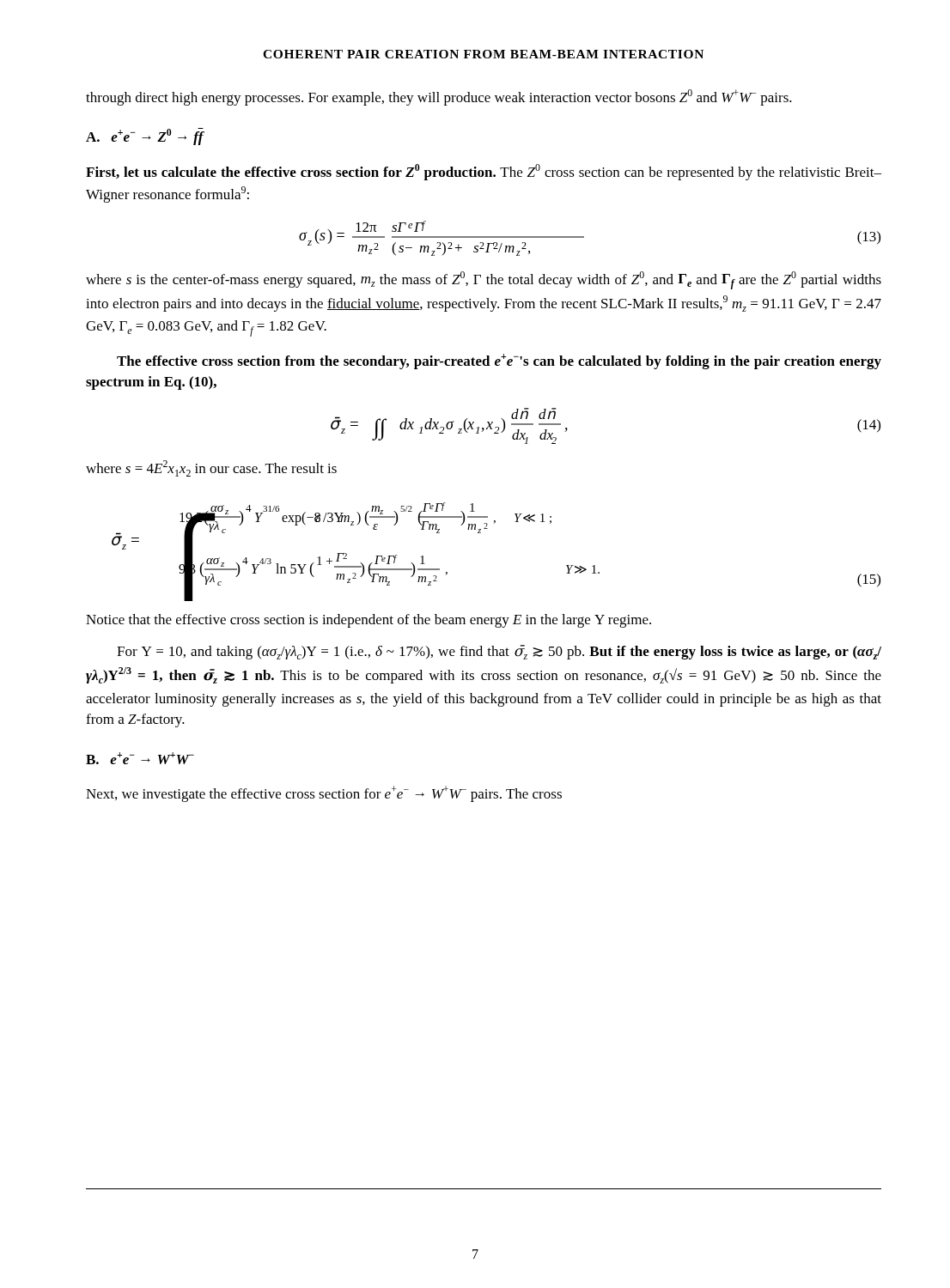Locate the text block with the text "Next, we investigate the effective cross section for"

(x=324, y=793)
